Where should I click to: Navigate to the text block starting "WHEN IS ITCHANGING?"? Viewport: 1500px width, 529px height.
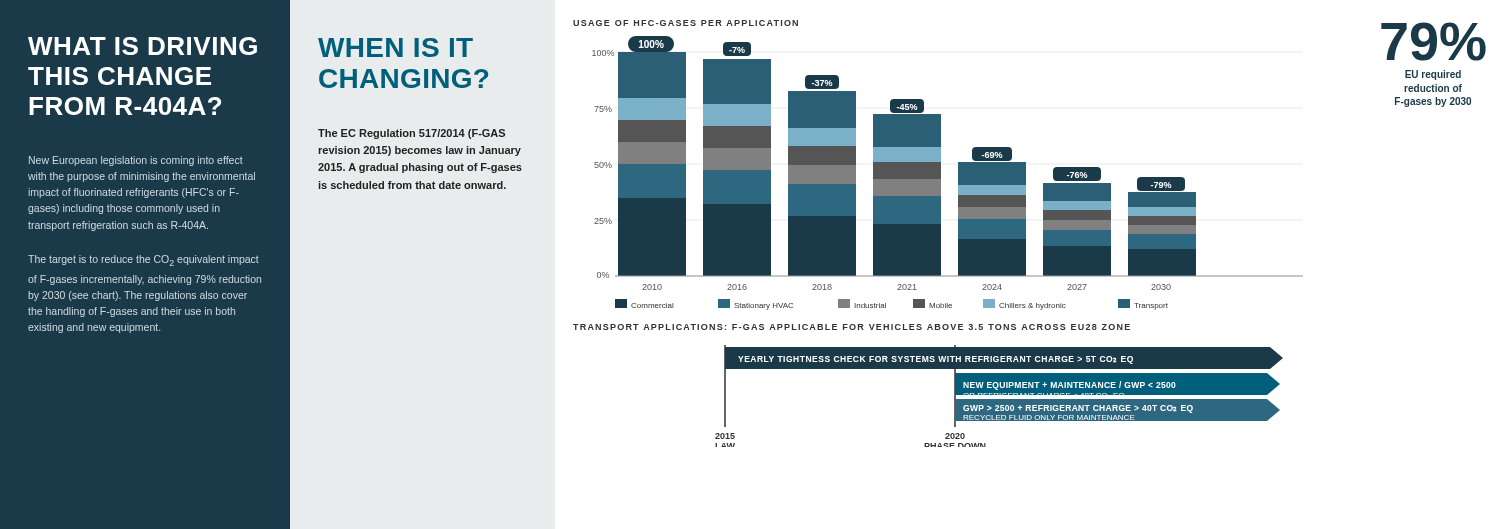pos(404,63)
